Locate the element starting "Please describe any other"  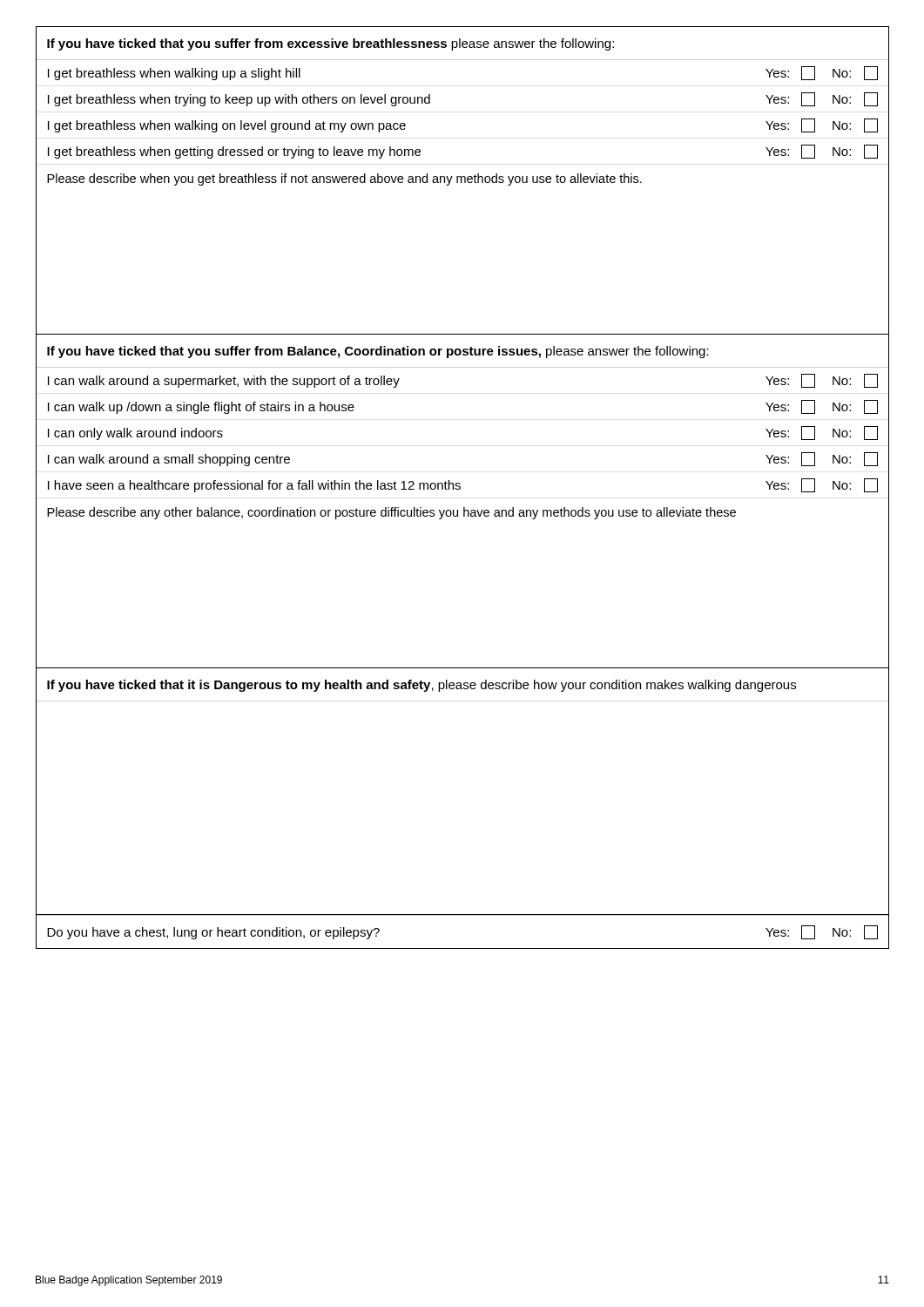click(391, 513)
